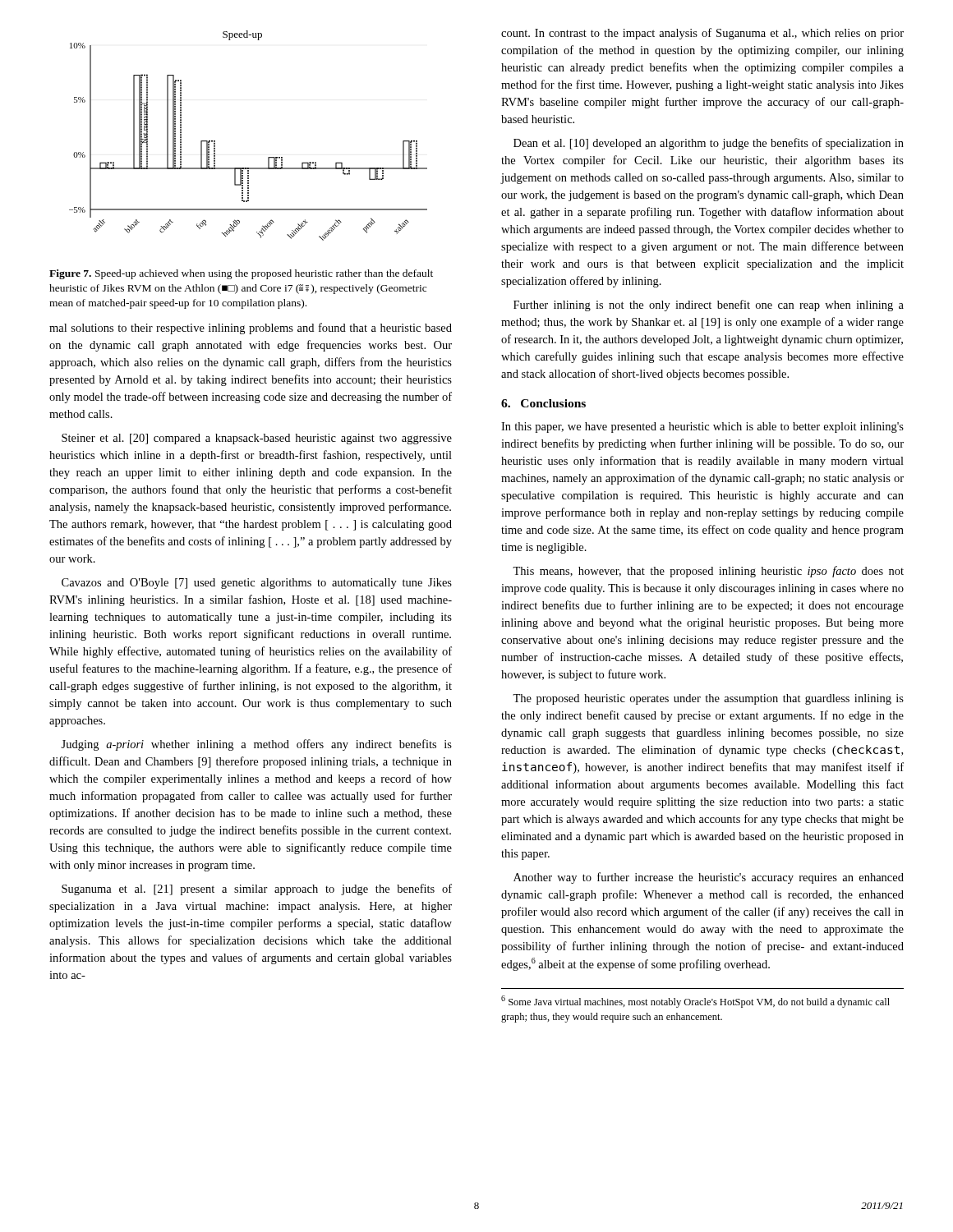Click the passage that begins "count. In contrast to"
Image resolution: width=953 pixels, height=1232 pixels.
click(x=702, y=204)
